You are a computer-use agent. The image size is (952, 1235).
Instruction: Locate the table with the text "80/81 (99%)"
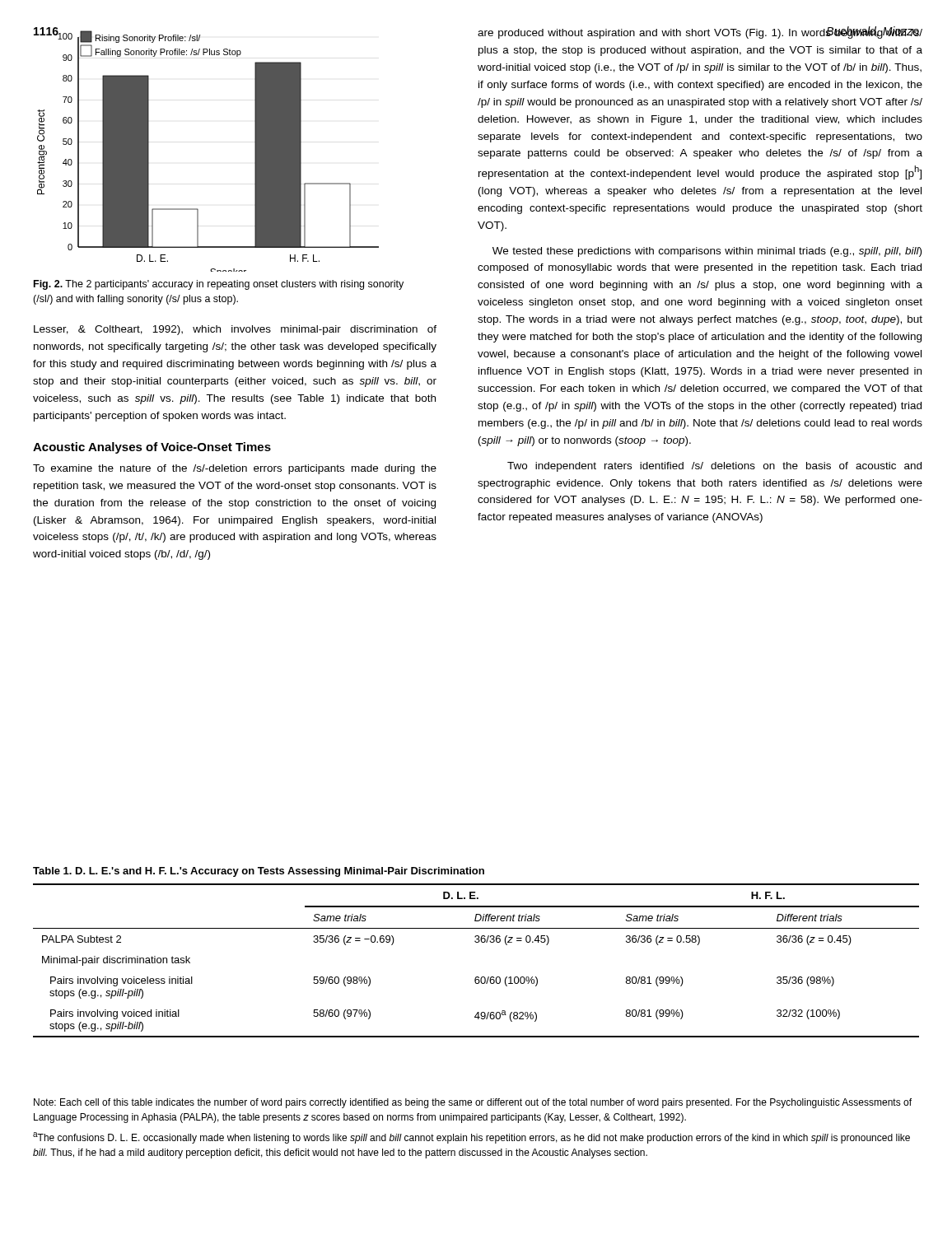(476, 951)
